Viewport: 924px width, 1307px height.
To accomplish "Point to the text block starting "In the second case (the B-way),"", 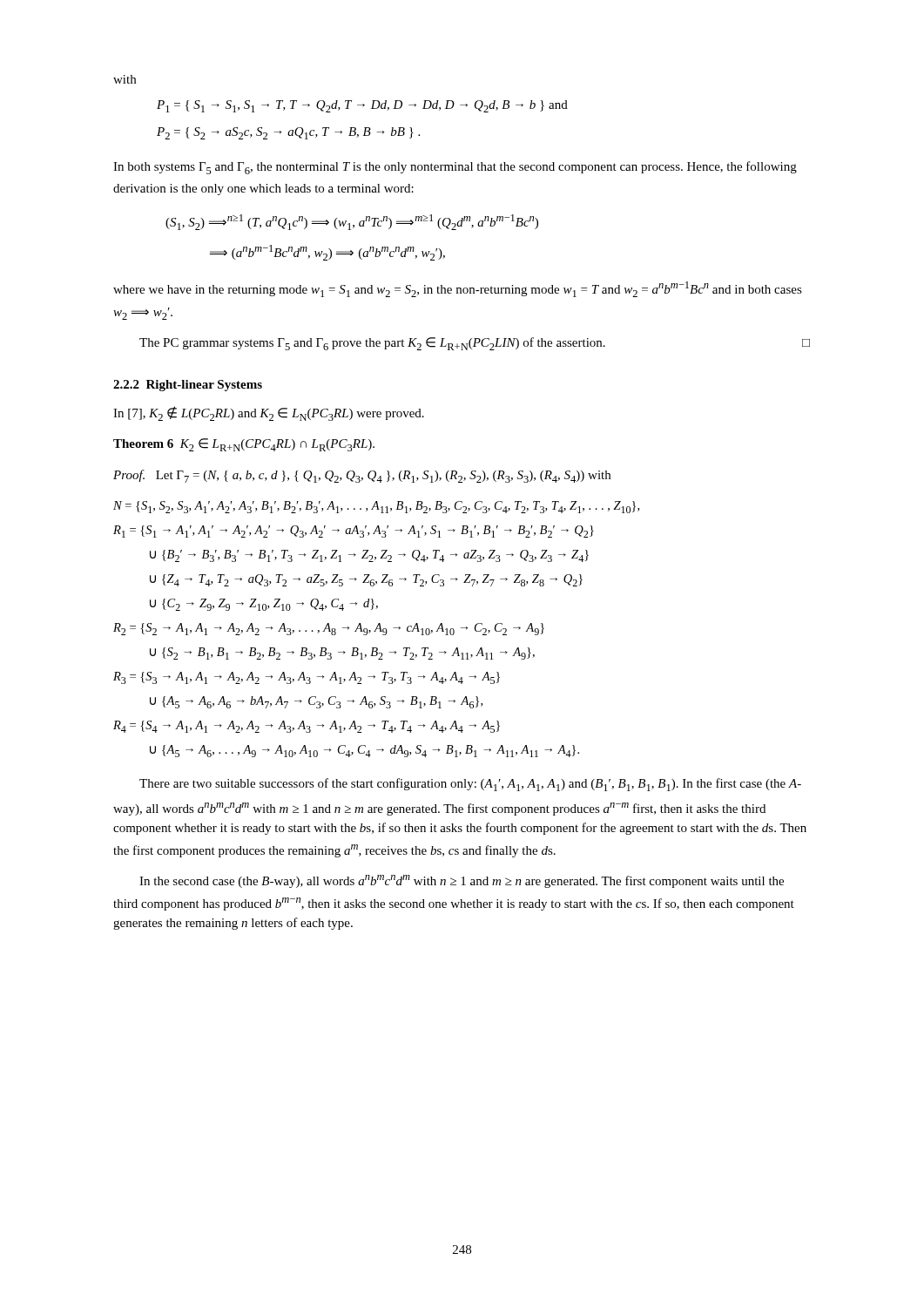I will [x=454, y=900].
